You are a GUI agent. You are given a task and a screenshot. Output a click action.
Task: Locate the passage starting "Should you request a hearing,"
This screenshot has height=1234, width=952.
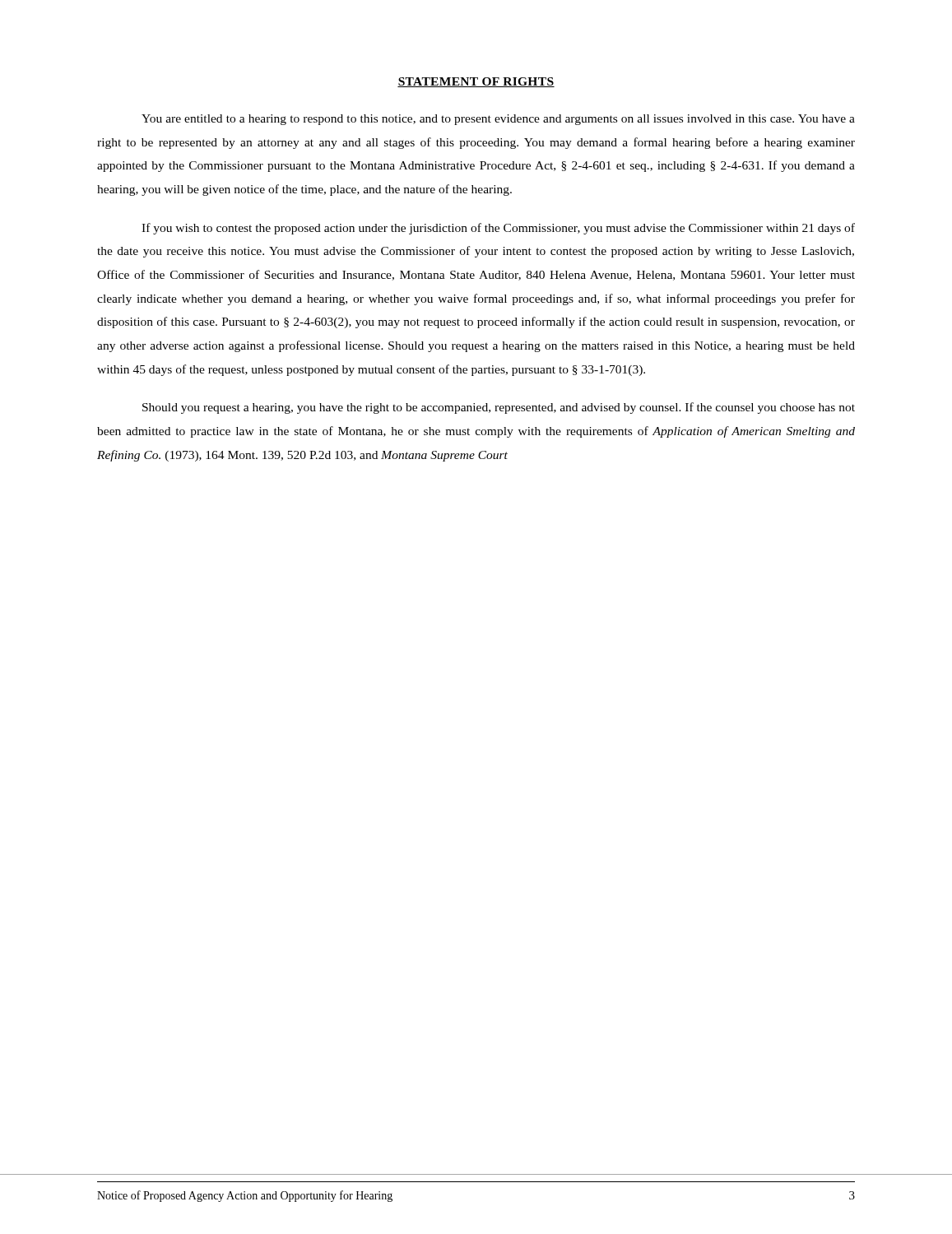point(476,431)
